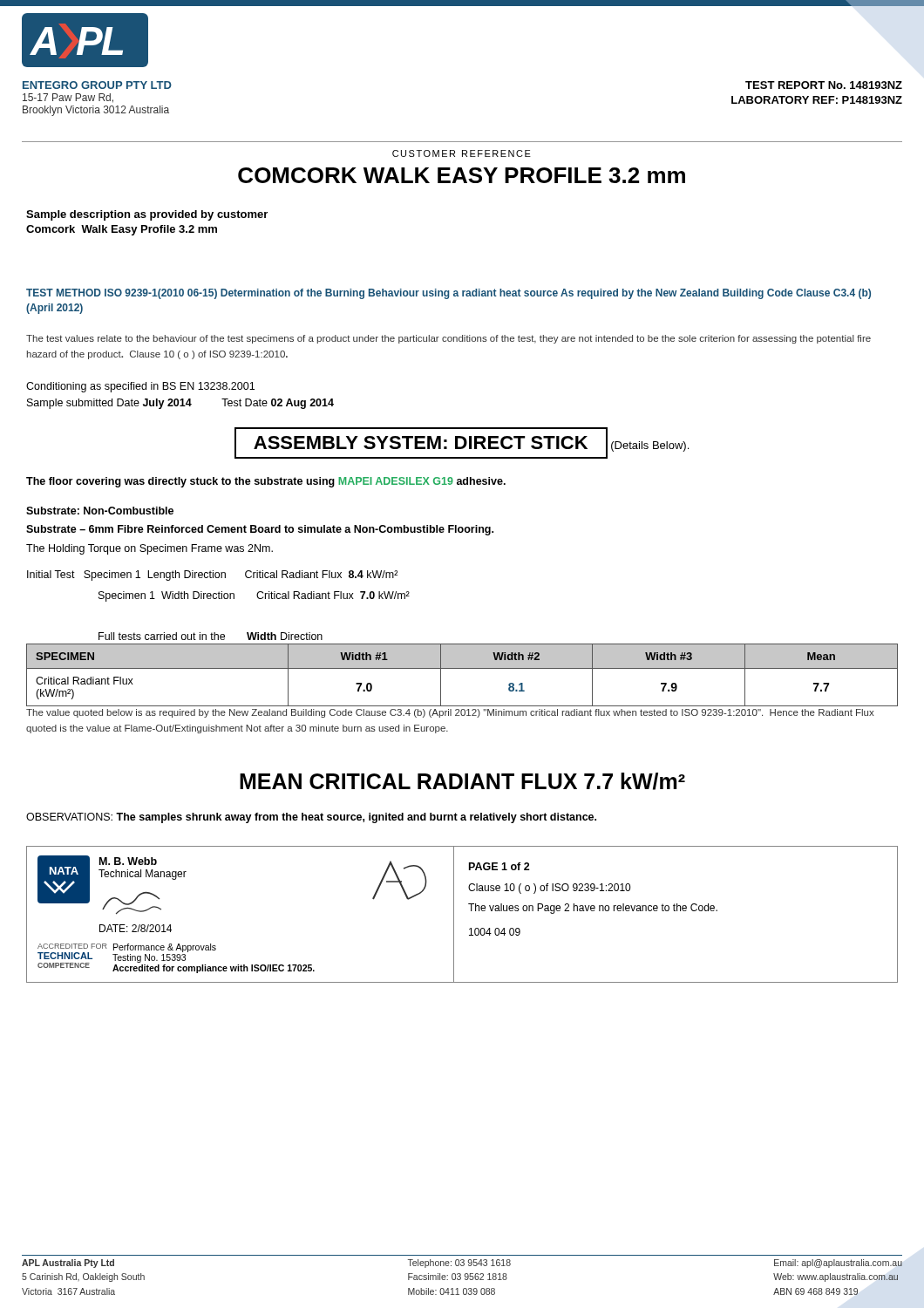
Task: Locate the block starting "The test values relate to the behaviour"
Action: tap(449, 346)
